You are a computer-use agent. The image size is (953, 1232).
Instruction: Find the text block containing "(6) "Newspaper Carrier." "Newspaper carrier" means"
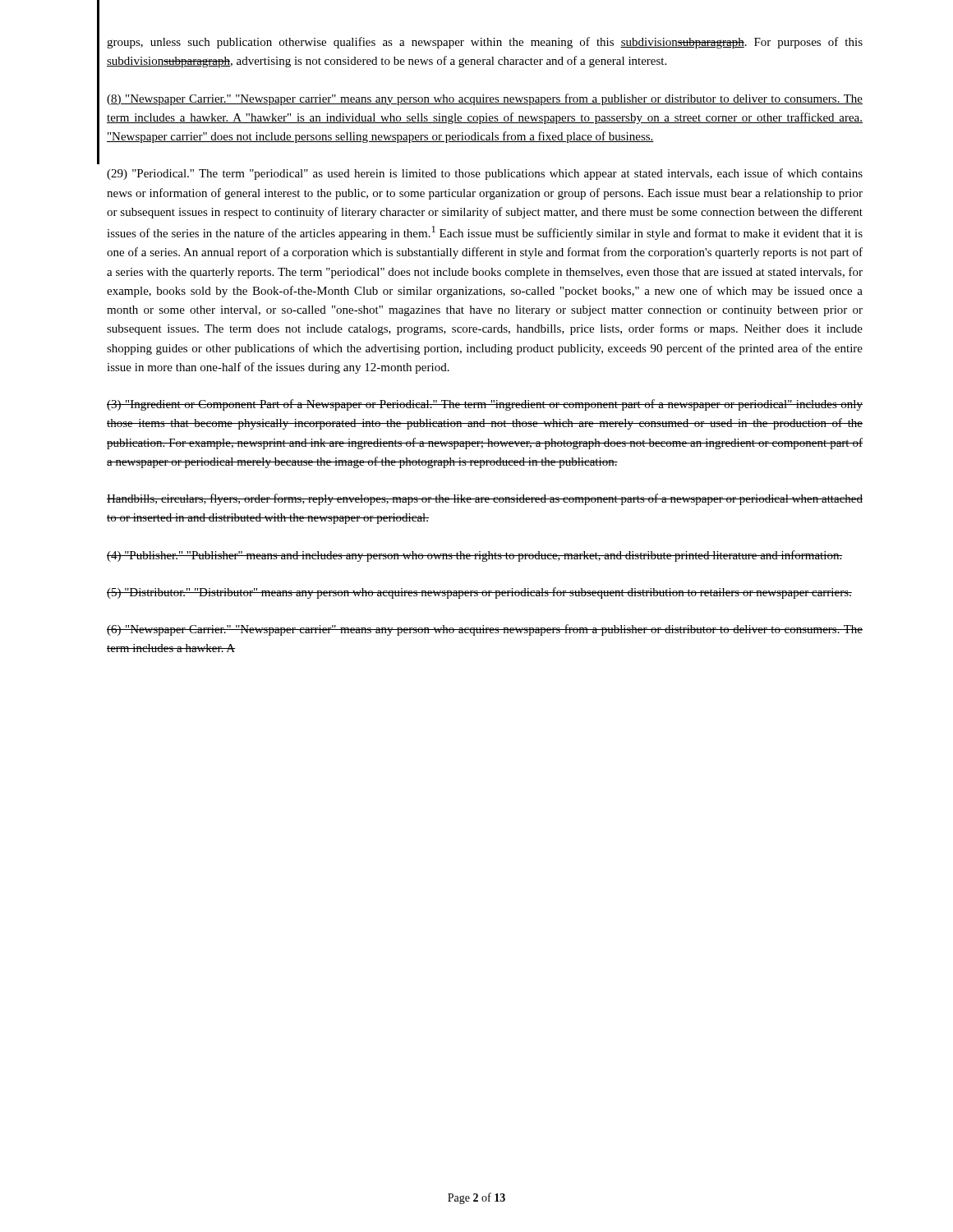[485, 639]
